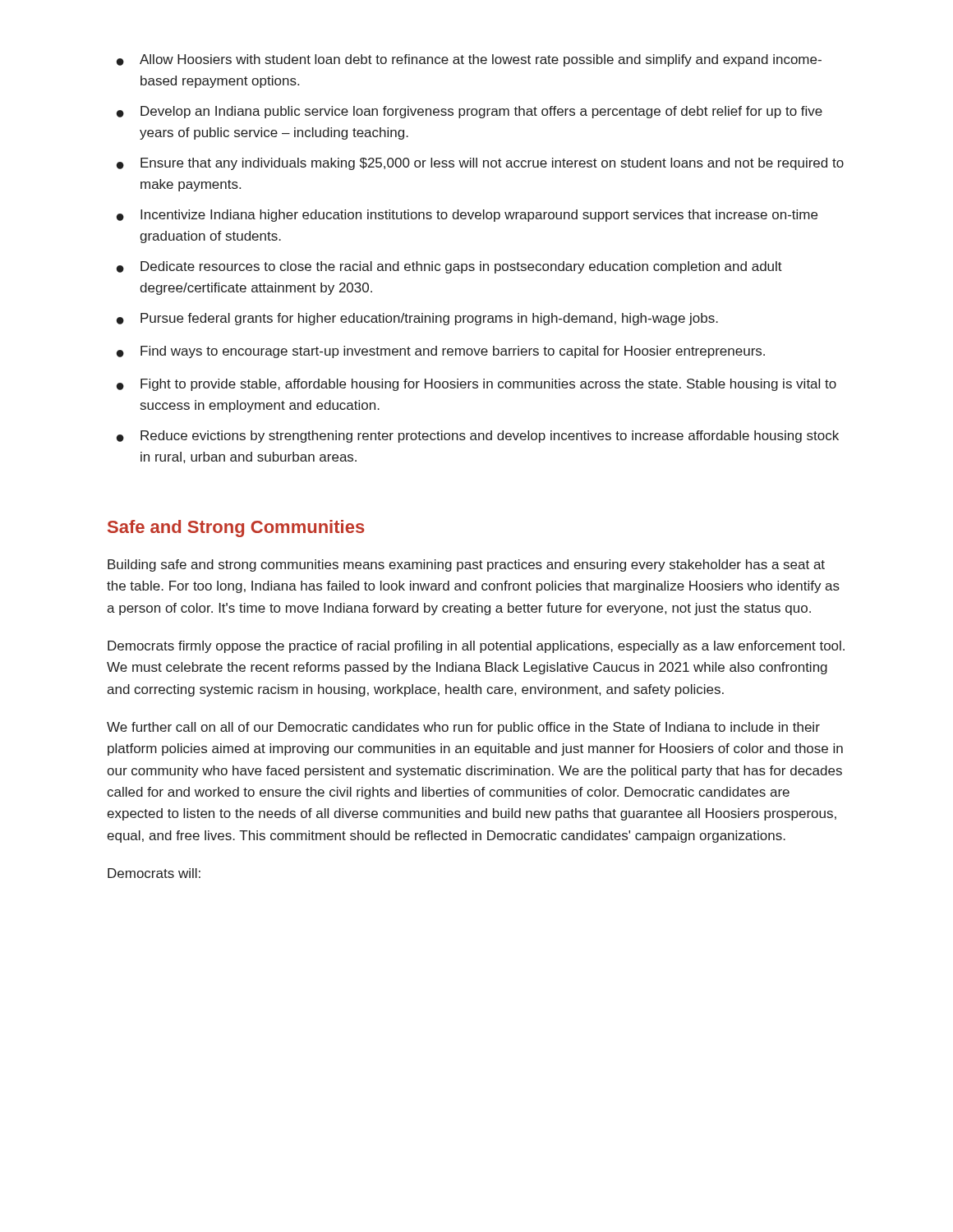This screenshot has height=1232, width=953.
Task: Select the passage starting "● Pursue federal grants for higher education/training programs"
Action: point(481,320)
